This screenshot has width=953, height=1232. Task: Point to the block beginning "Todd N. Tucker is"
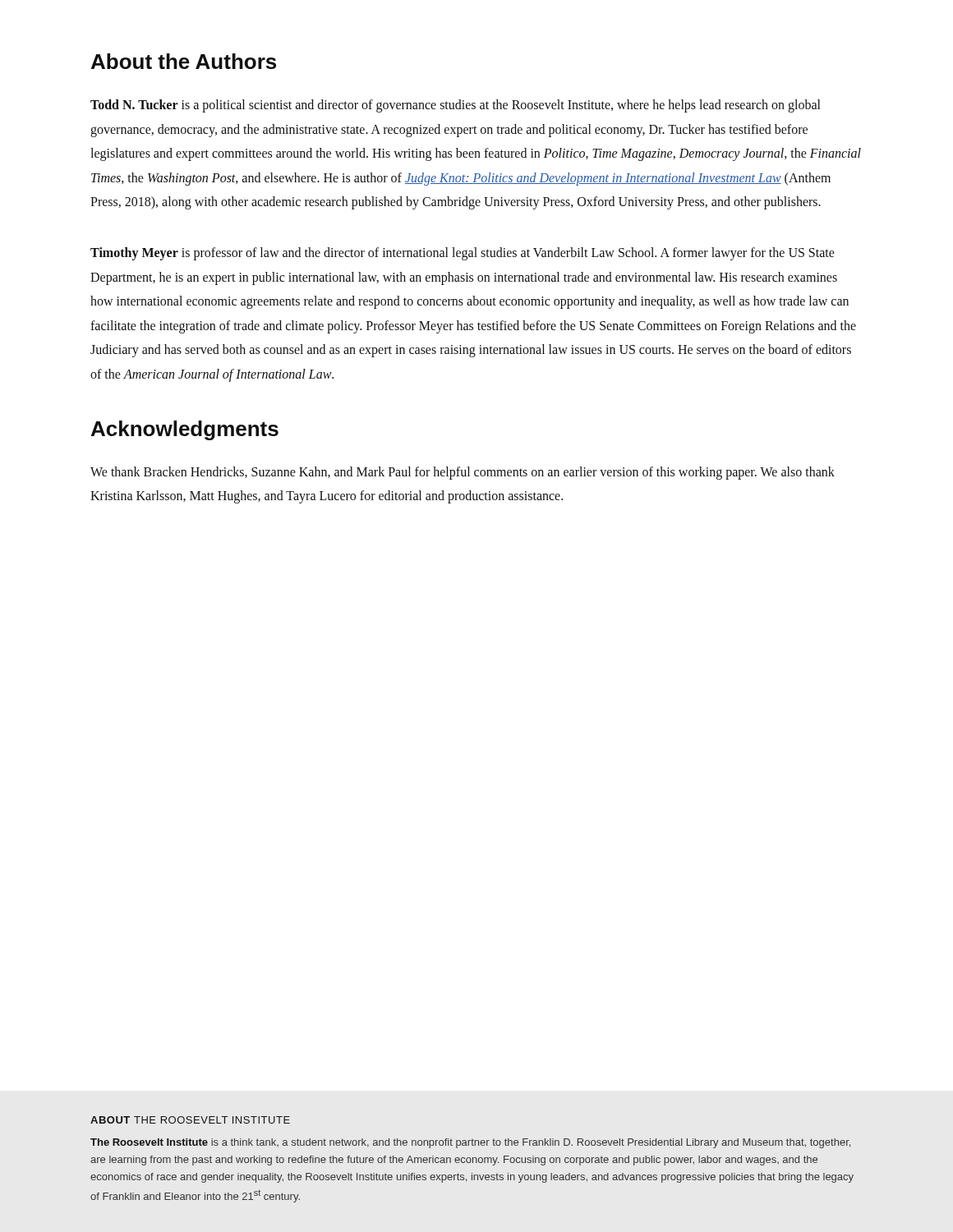coord(476,153)
